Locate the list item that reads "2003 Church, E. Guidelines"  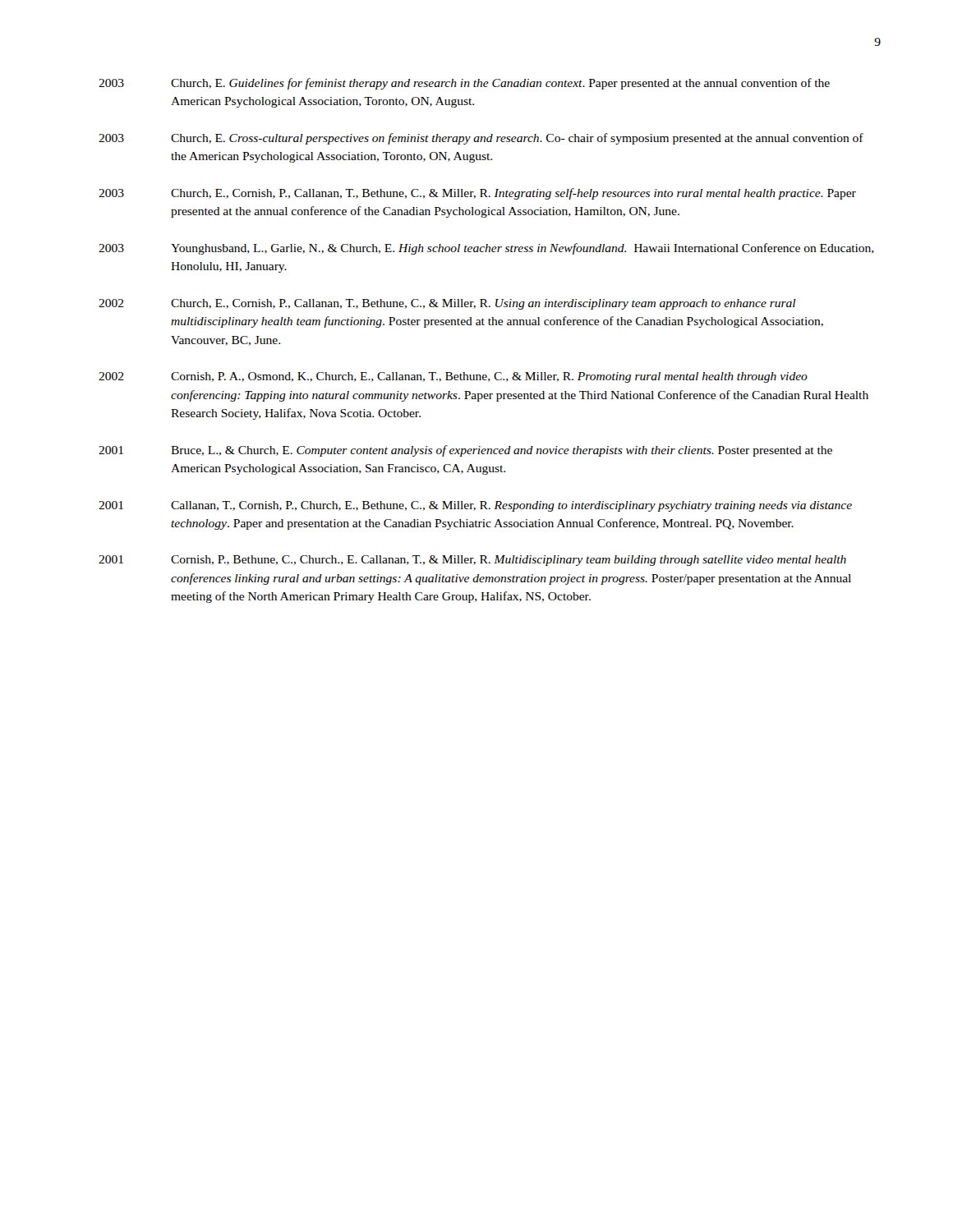click(x=490, y=92)
